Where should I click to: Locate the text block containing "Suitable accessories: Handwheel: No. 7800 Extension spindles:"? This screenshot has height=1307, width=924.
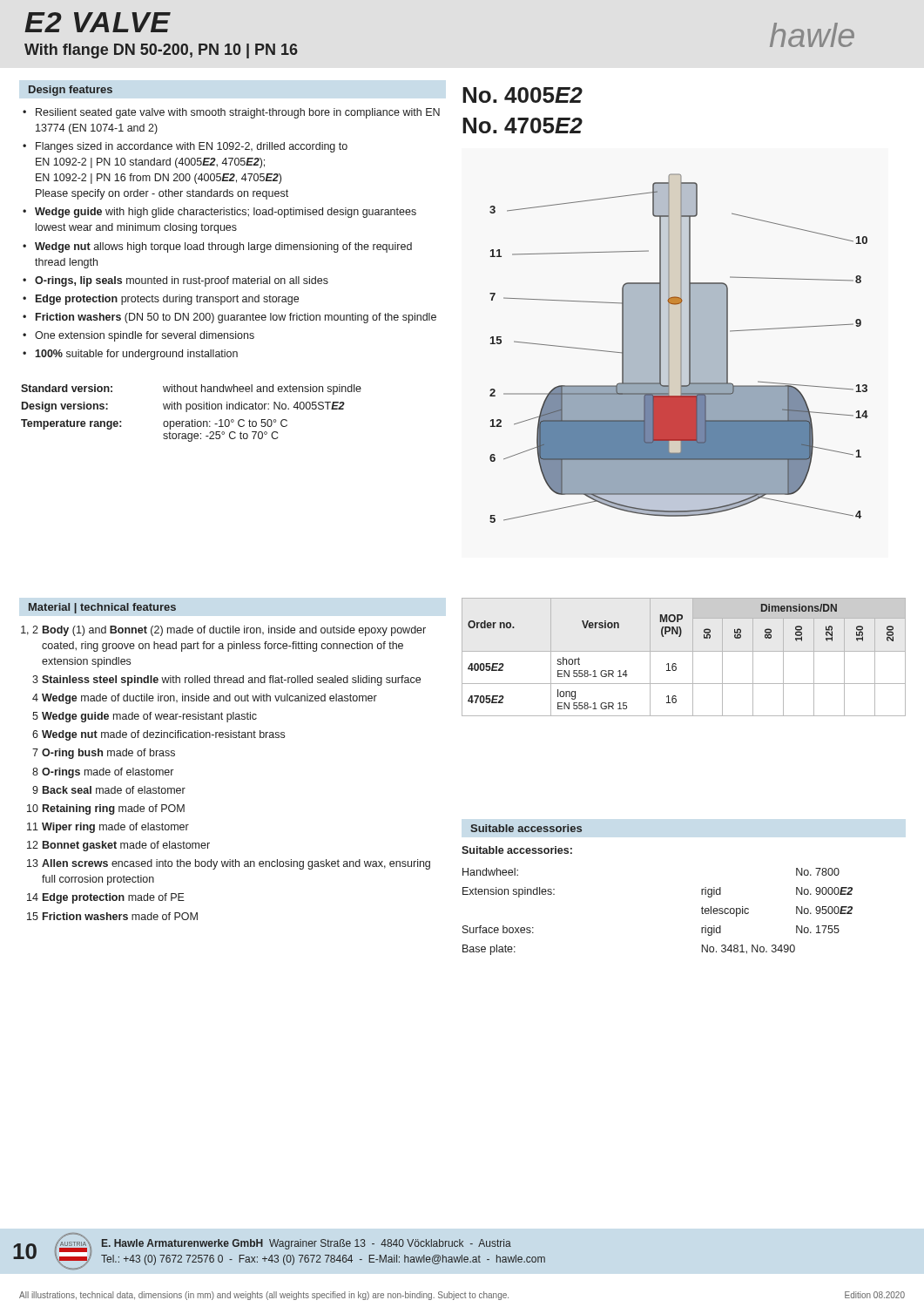[517, 850]
